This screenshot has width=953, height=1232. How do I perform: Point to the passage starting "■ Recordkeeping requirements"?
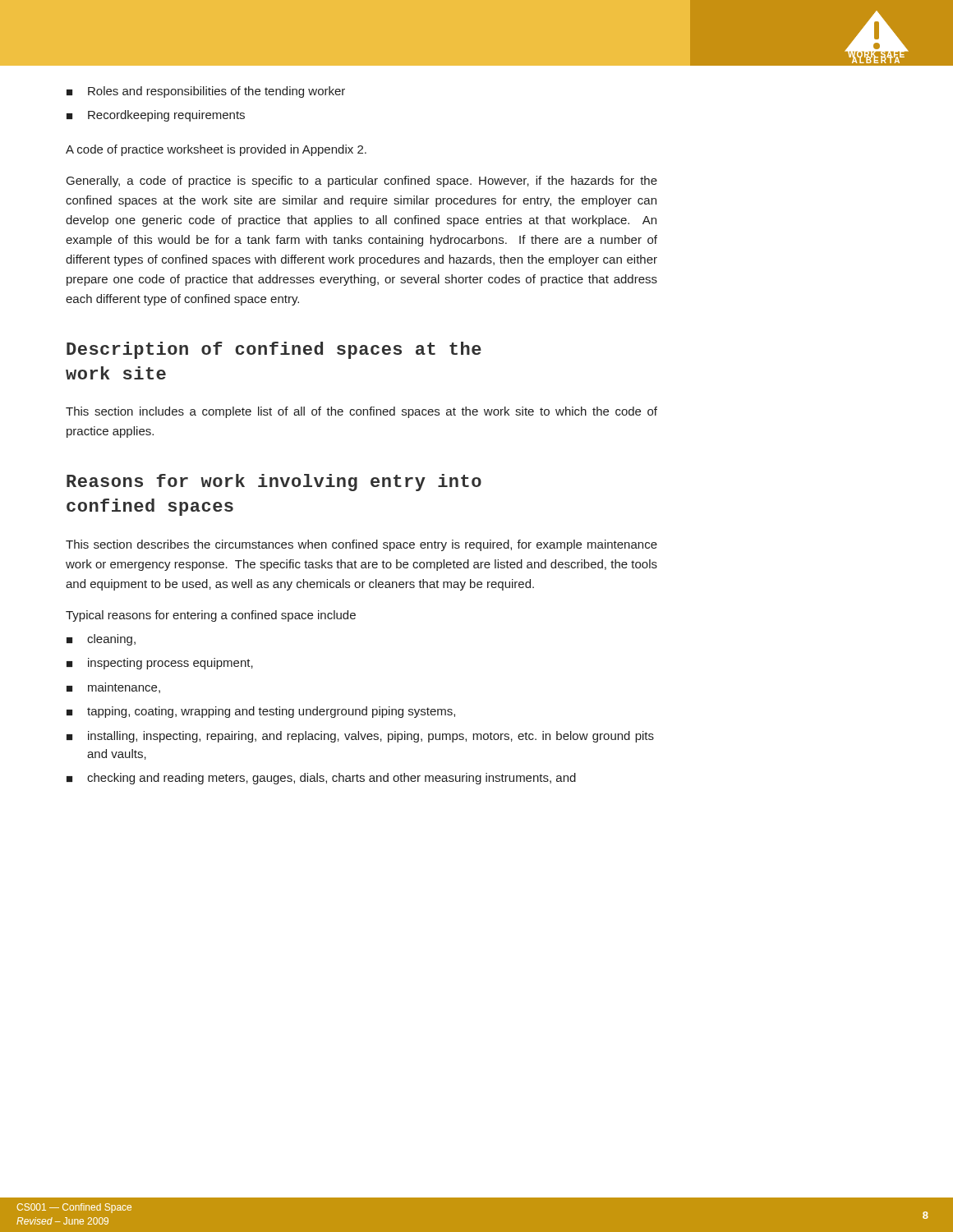click(x=156, y=115)
